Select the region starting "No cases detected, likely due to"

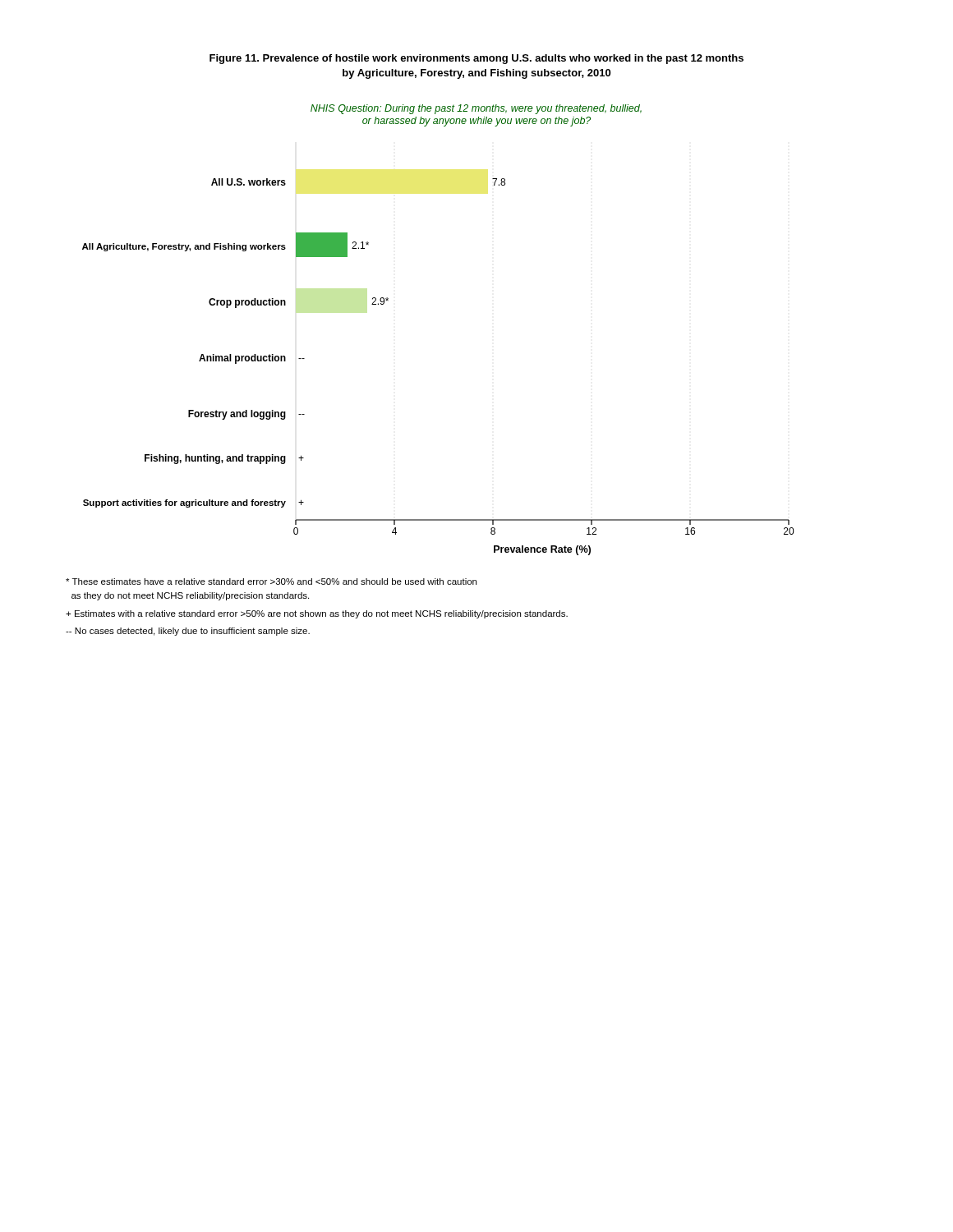tap(188, 631)
